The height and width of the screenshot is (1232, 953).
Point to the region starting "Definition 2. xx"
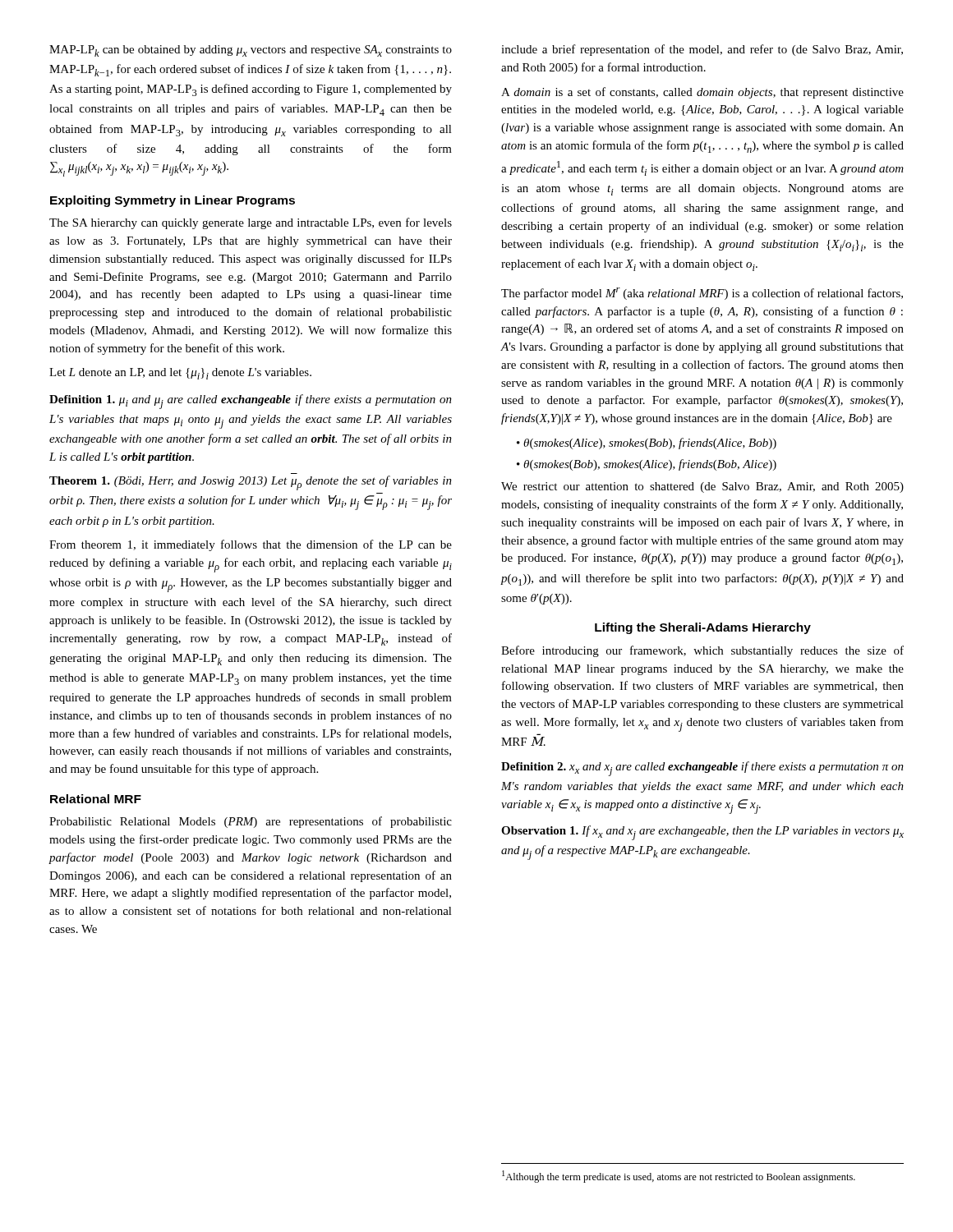coord(702,787)
